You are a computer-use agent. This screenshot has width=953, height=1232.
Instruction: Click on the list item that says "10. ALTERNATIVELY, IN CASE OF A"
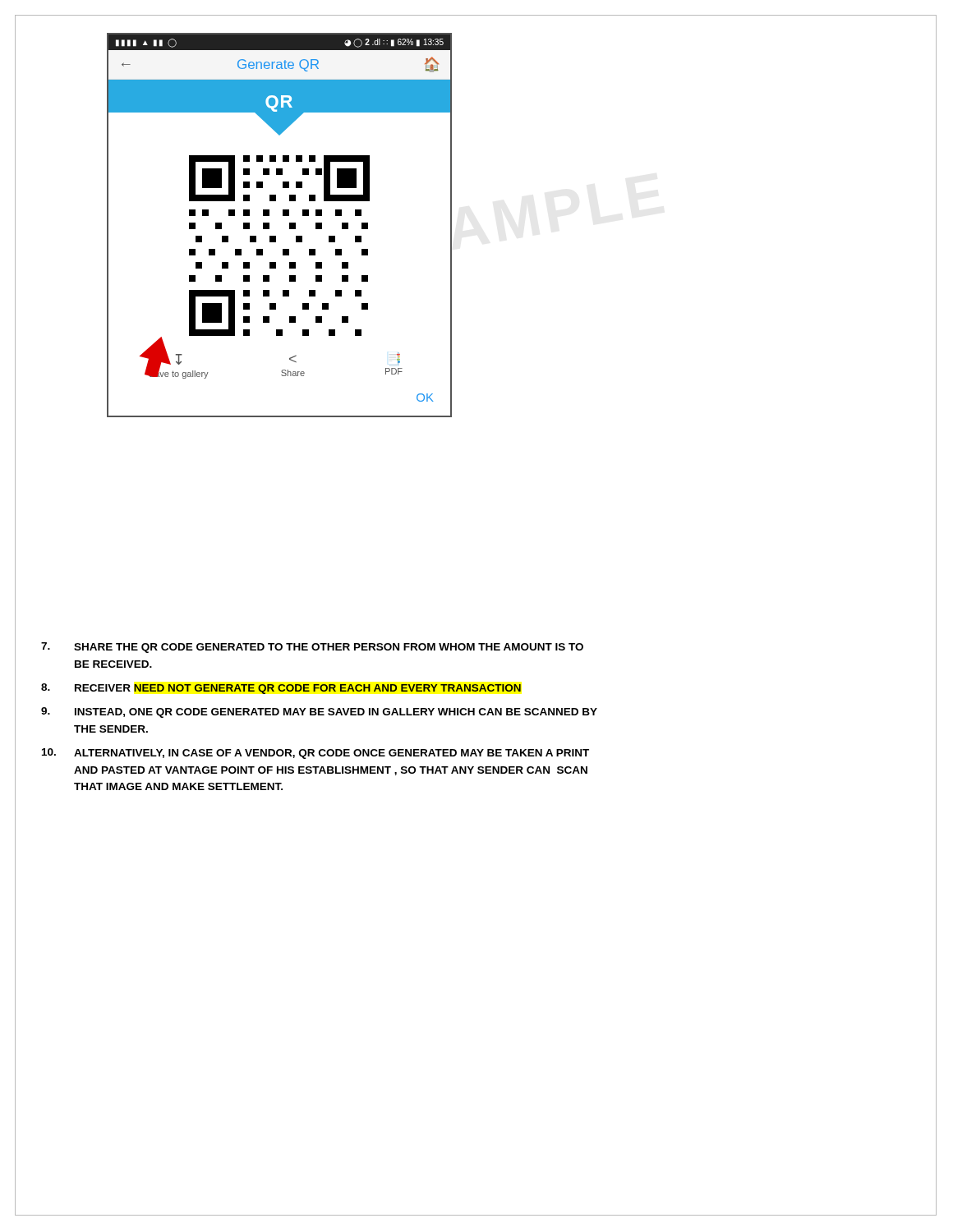pos(315,770)
